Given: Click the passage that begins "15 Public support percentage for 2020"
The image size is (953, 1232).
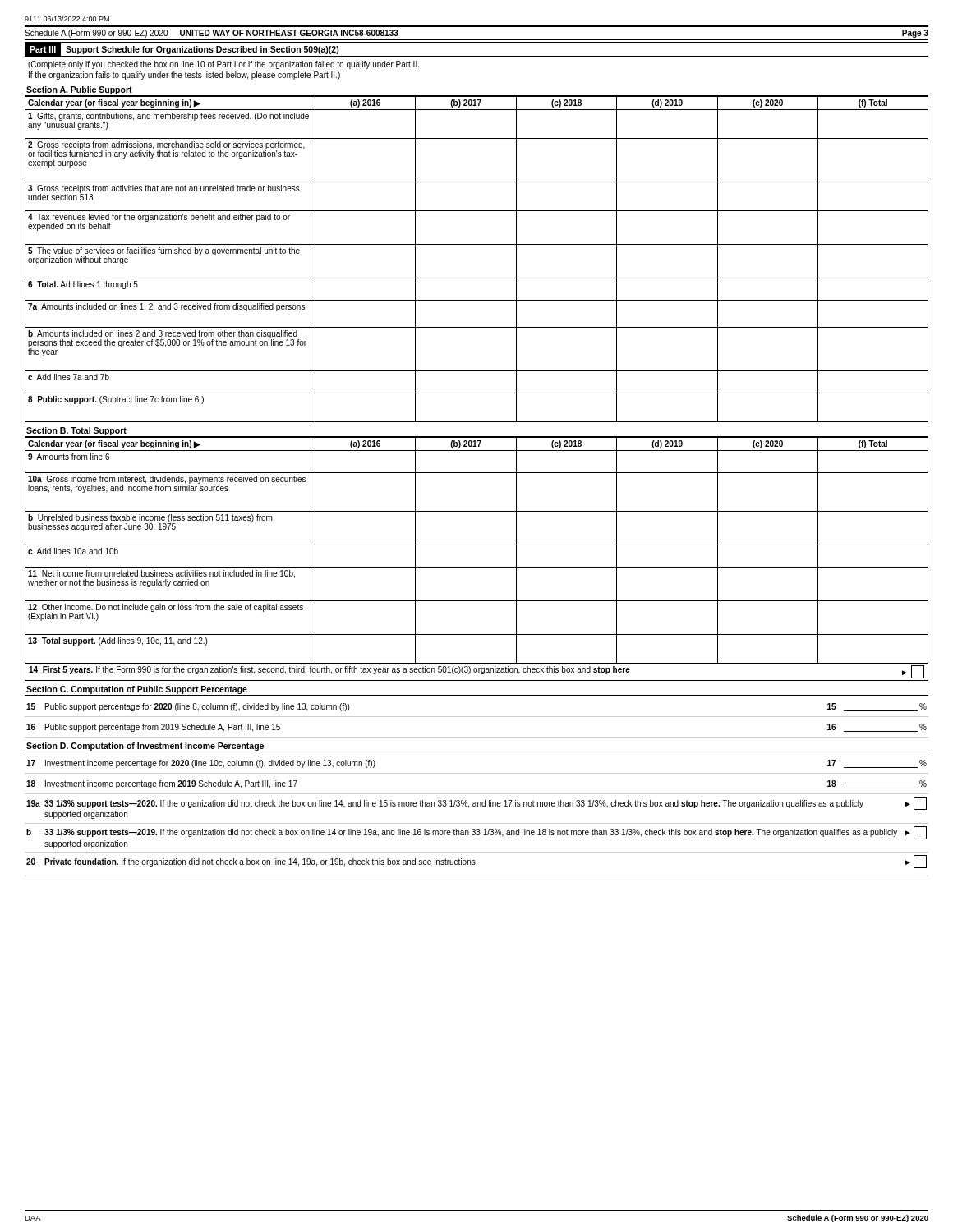Looking at the screenshot, I should click(x=476, y=706).
